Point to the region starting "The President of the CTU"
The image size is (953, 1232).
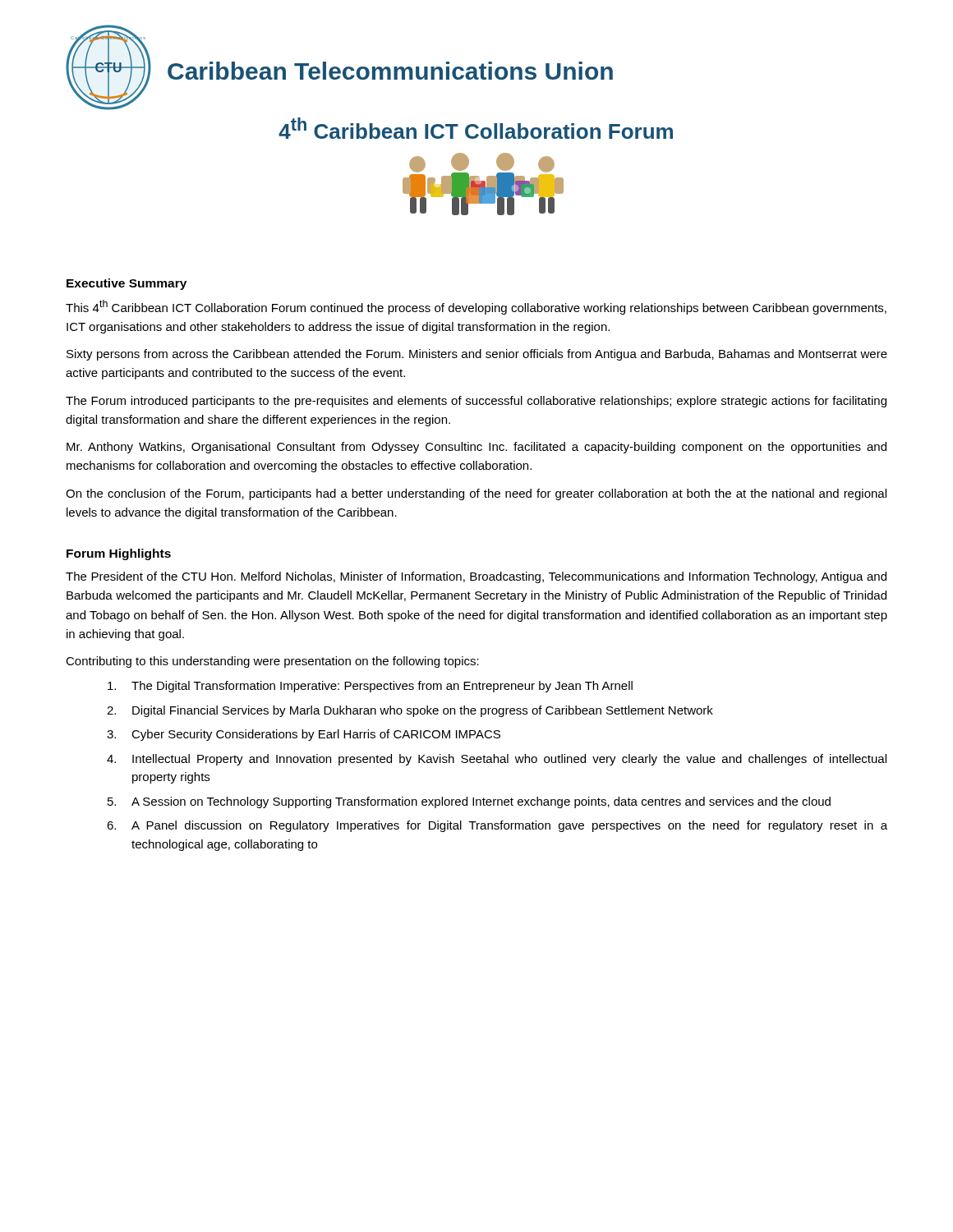[x=476, y=605]
